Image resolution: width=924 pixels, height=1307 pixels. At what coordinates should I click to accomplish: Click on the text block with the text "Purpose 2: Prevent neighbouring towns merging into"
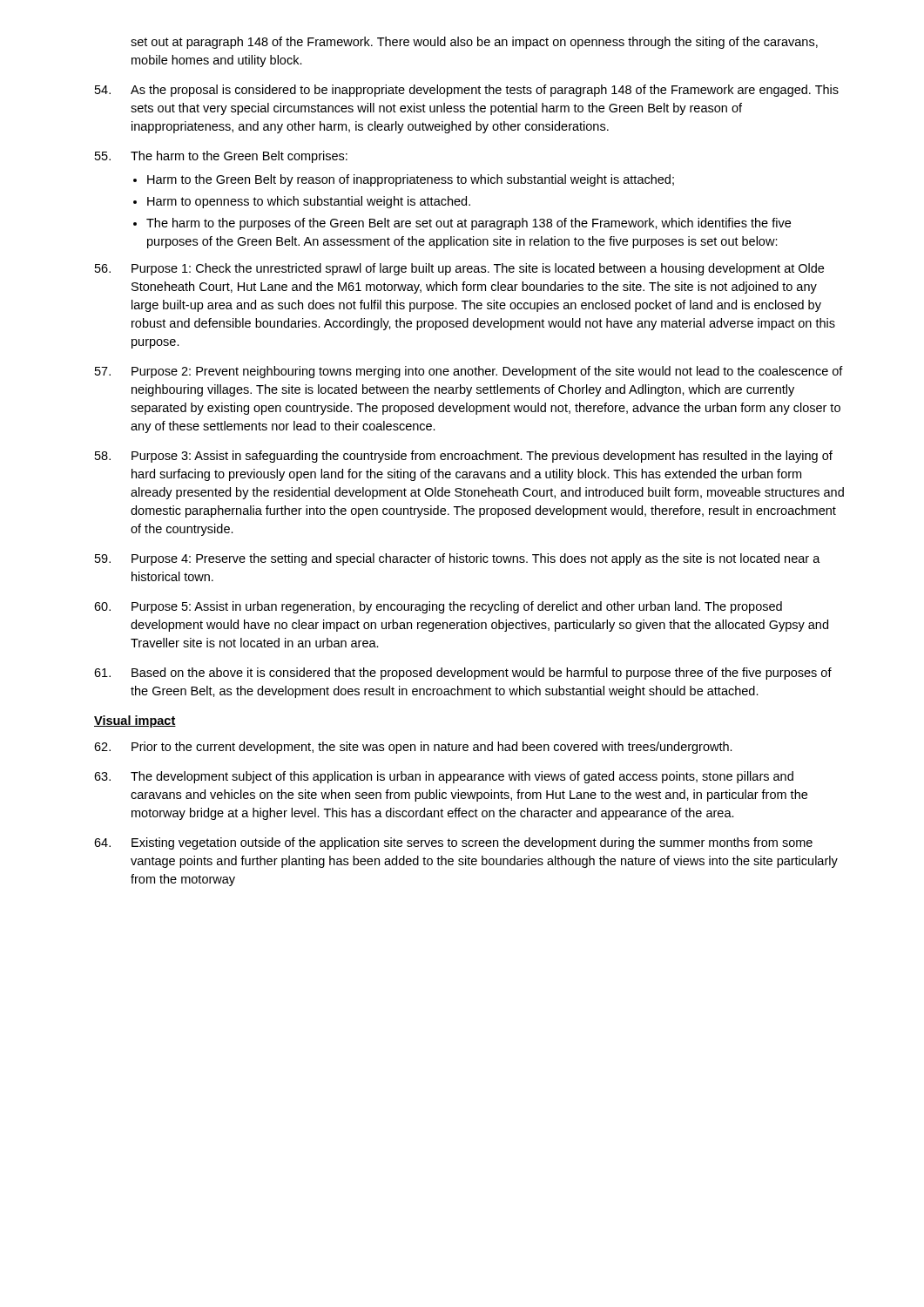coord(470,399)
